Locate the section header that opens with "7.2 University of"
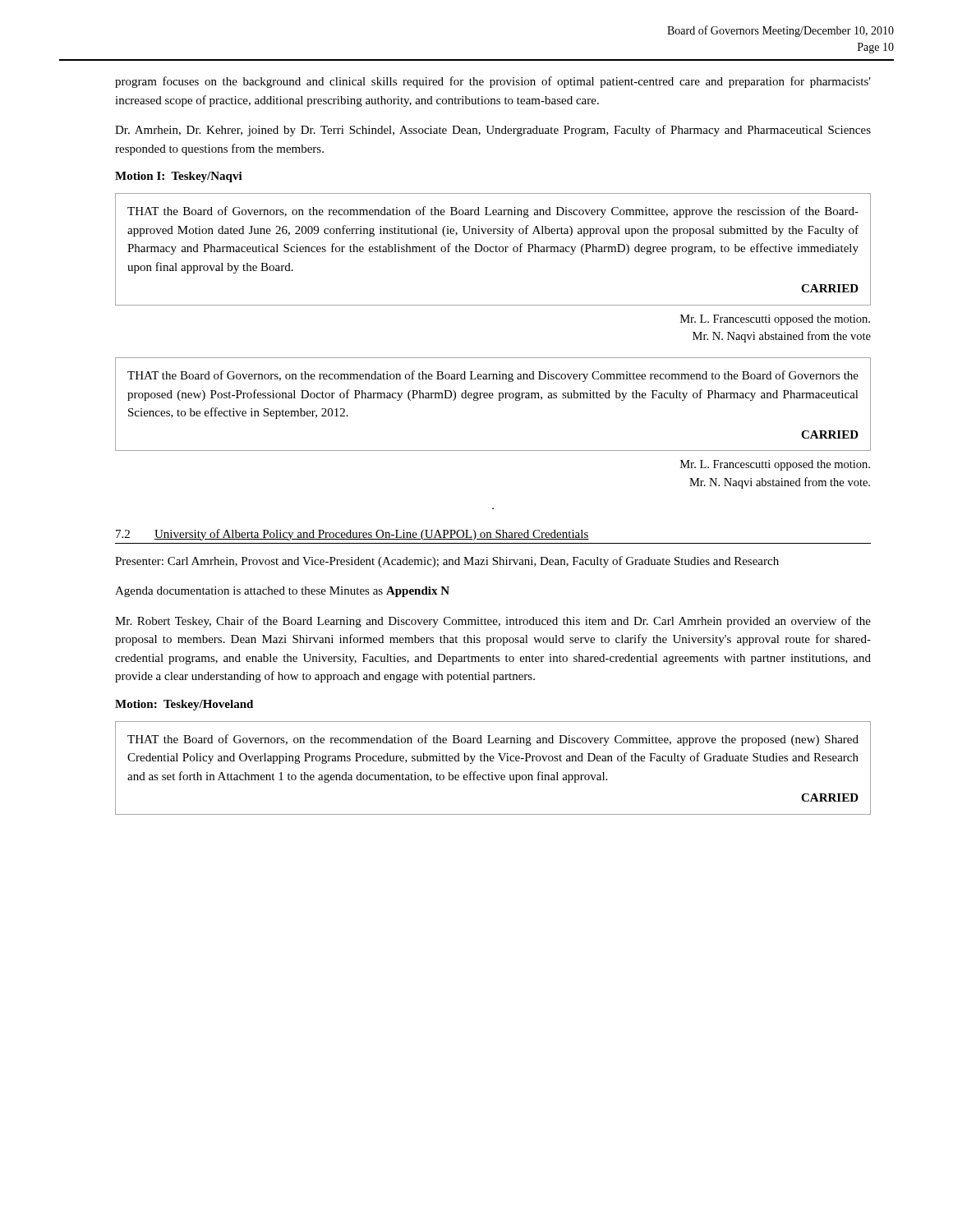 coord(493,535)
